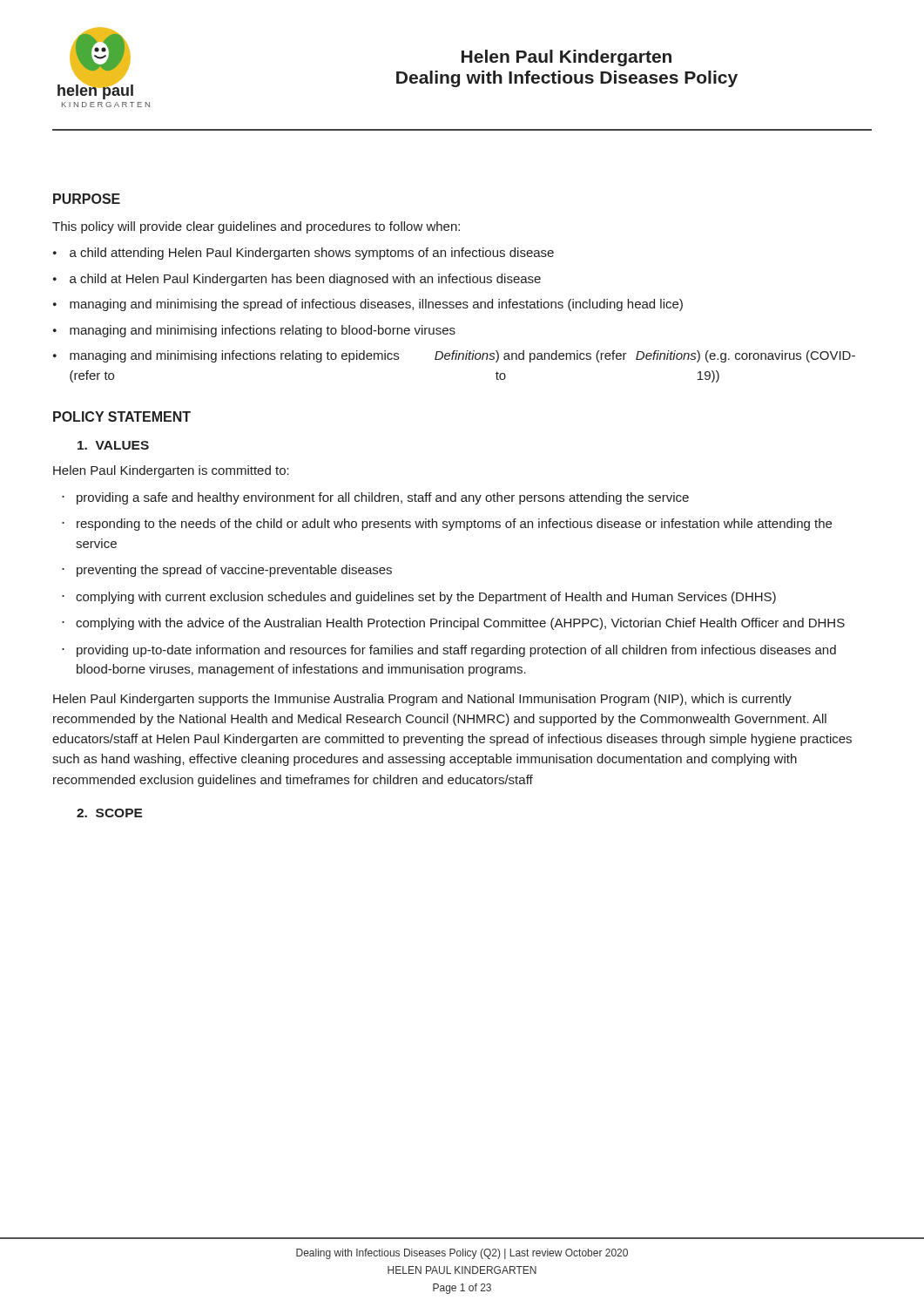Click on the text that reads "Helen Paul Kindergarten is committed to:"

171,470
